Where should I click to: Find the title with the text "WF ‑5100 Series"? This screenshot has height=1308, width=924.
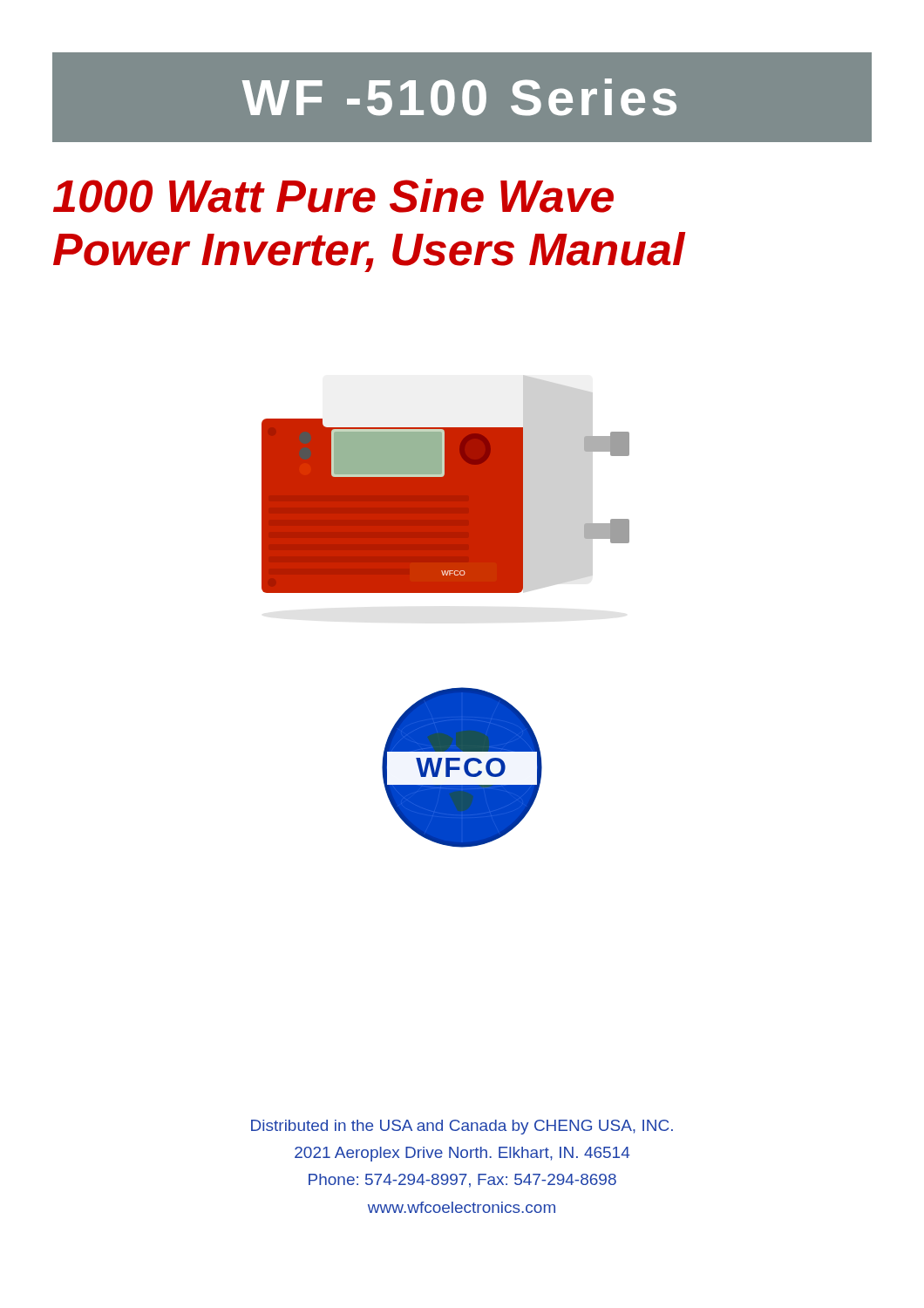(462, 97)
